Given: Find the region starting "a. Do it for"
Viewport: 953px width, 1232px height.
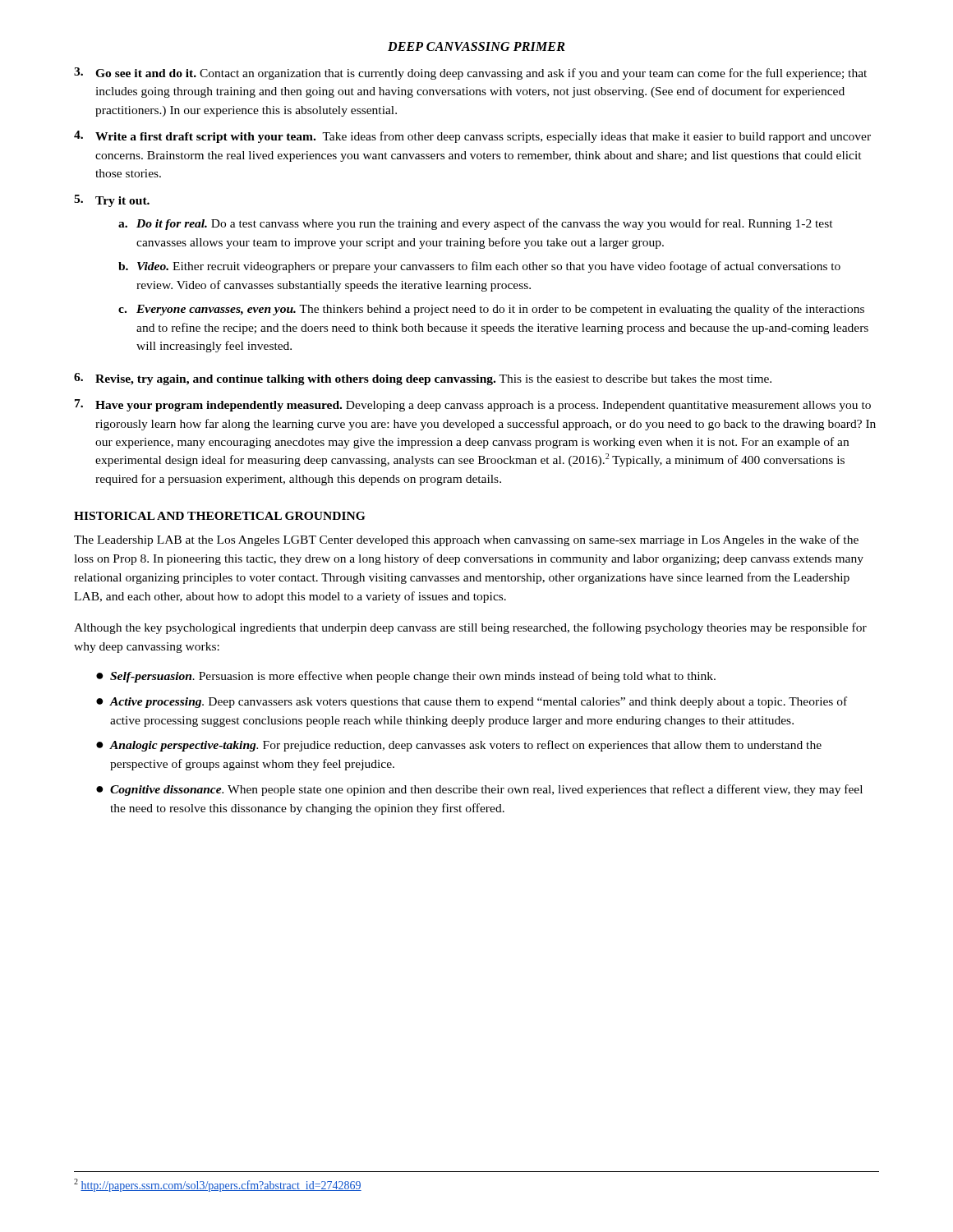Looking at the screenshot, I should pos(499,233).
